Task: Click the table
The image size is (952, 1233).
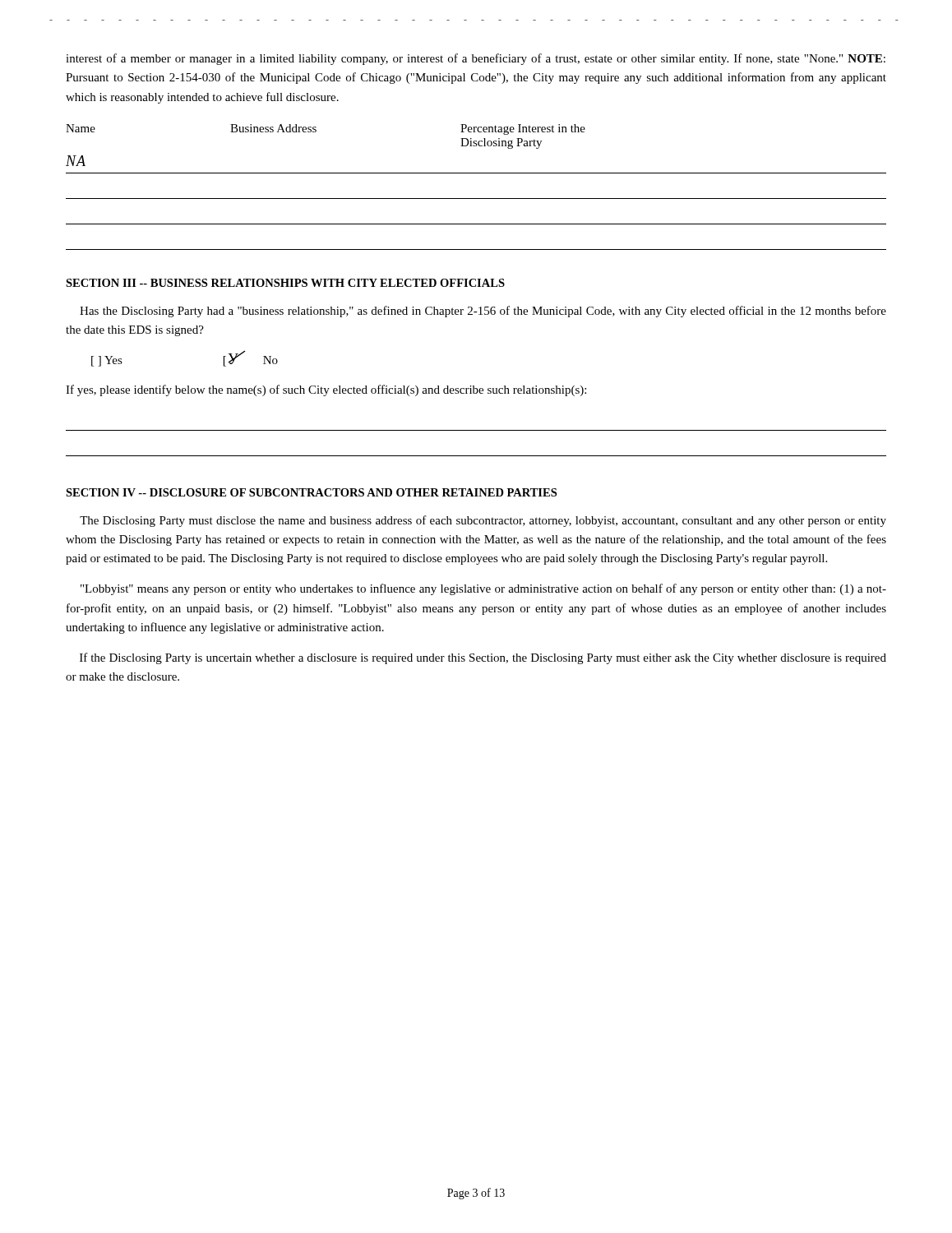Action: (476, 186)
